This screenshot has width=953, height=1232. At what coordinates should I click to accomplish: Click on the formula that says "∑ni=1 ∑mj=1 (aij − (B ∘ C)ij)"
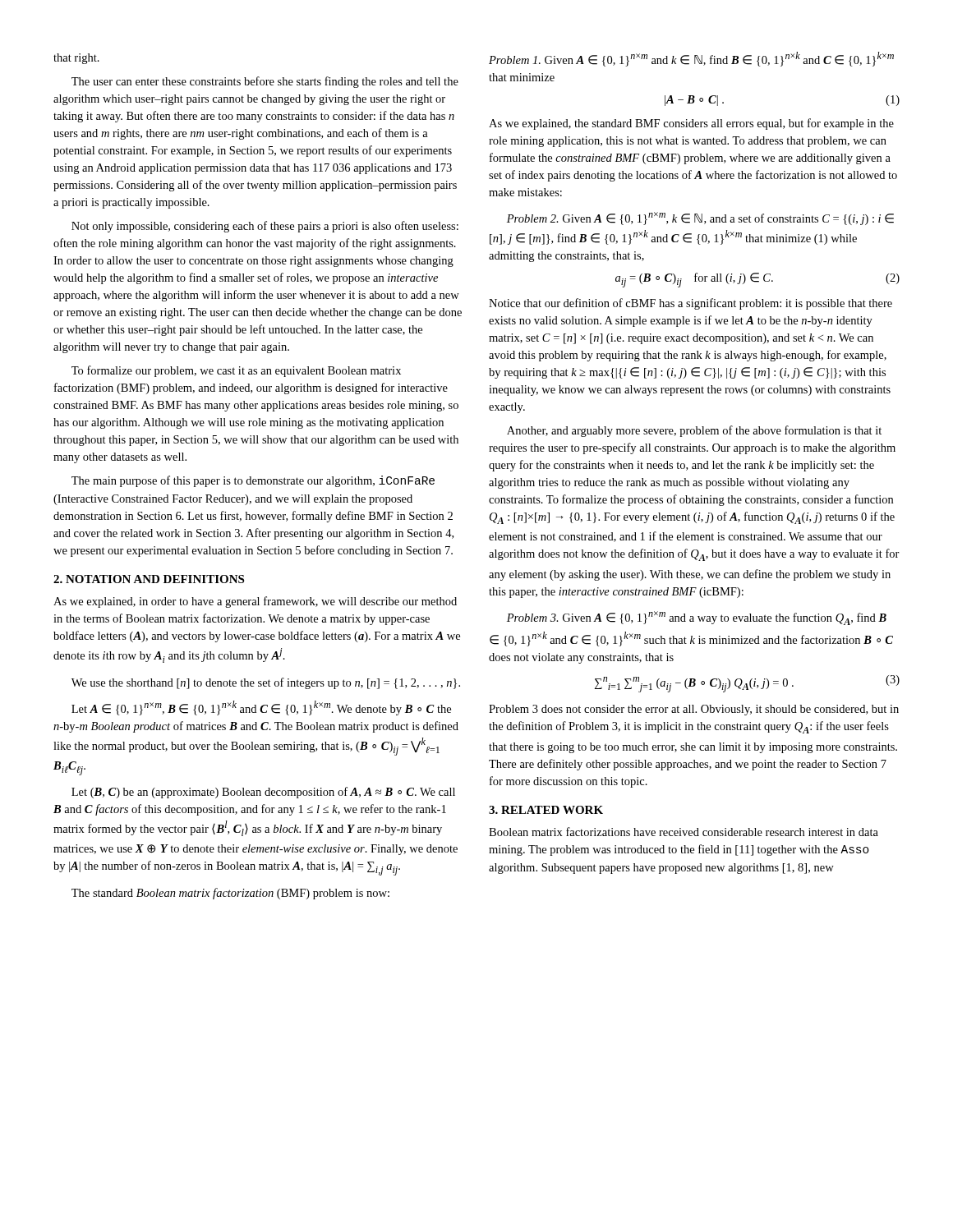click(747, 683)
